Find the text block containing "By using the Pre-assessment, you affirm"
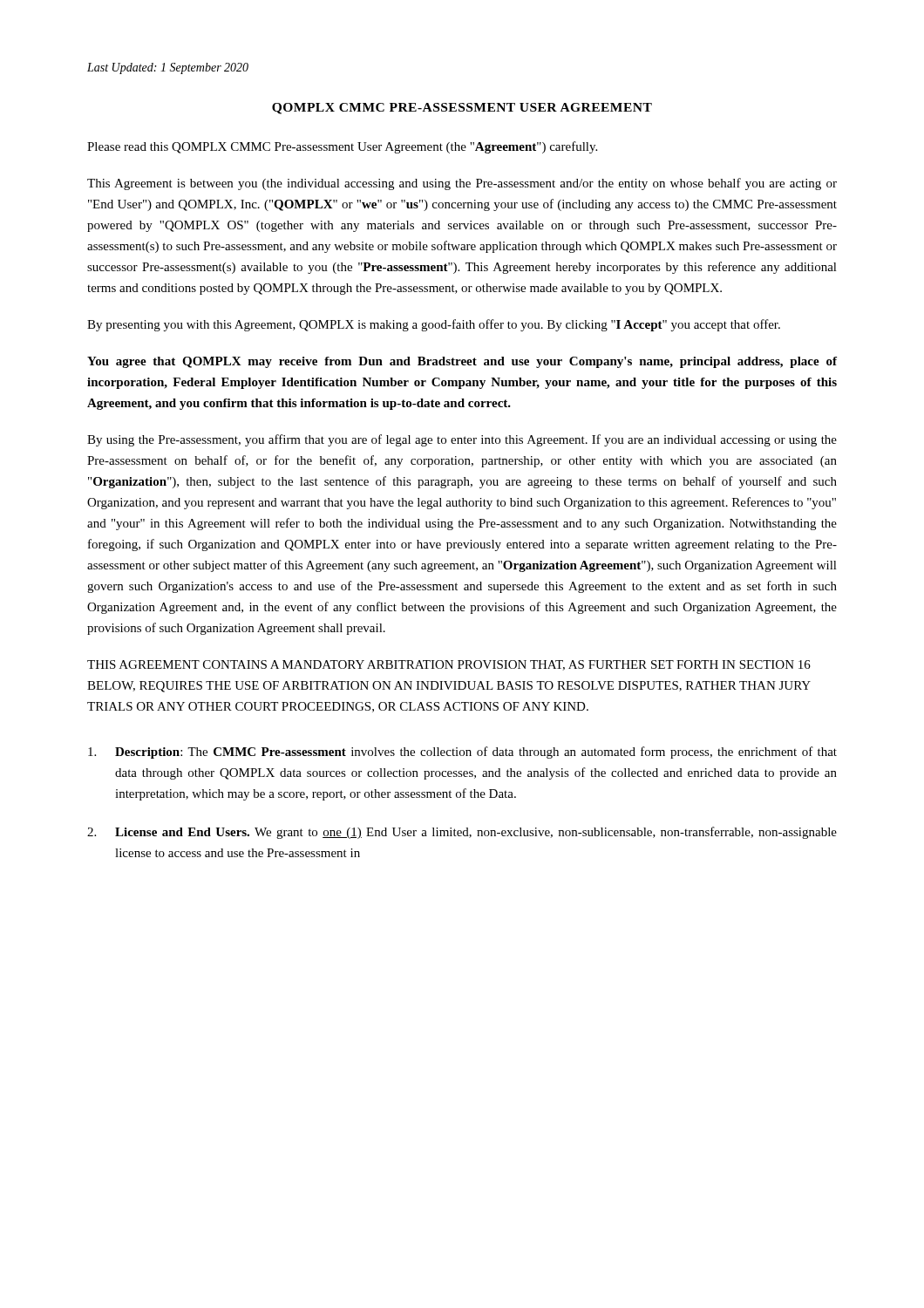The image size is (924, 1308). point(462,534)
